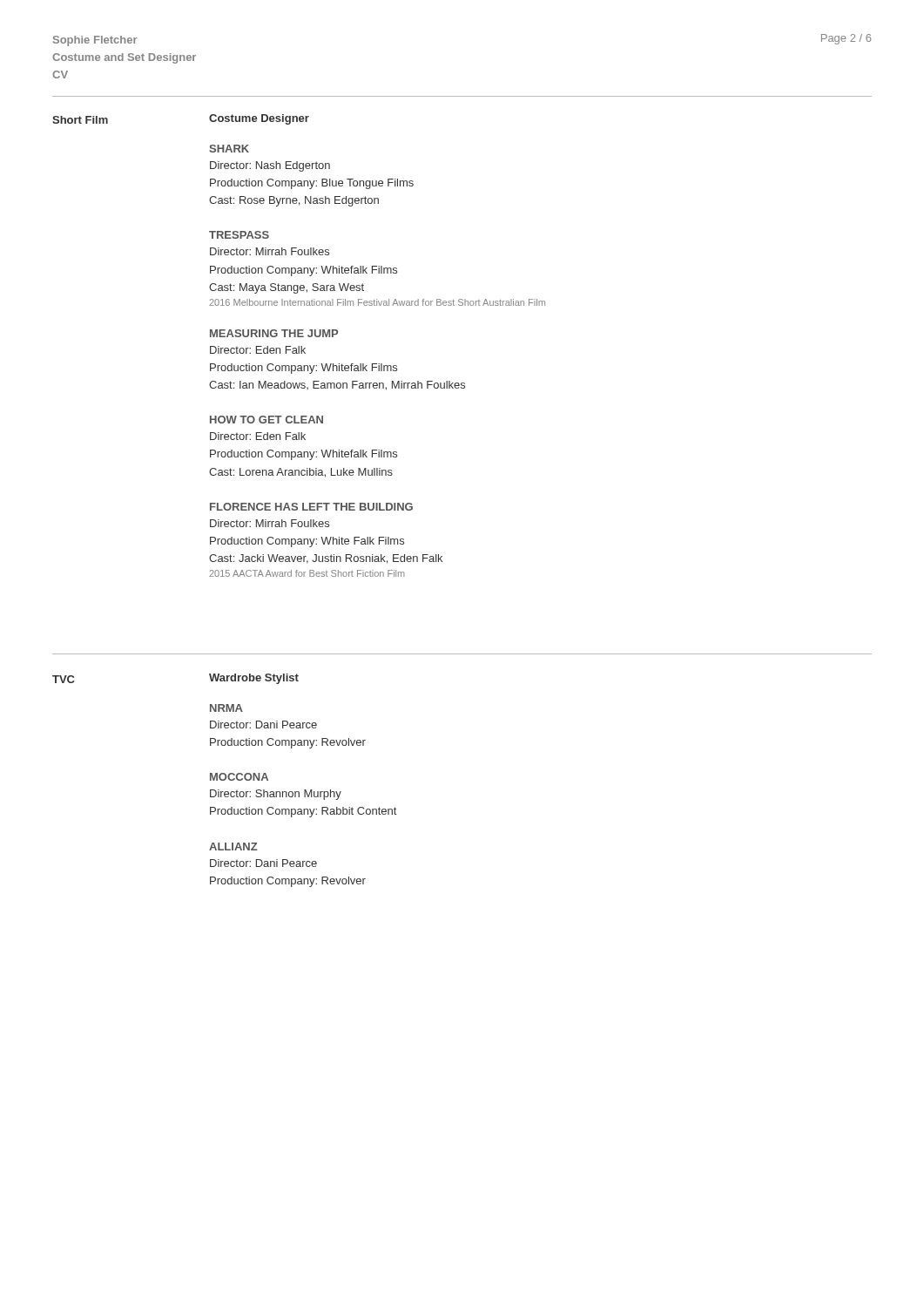Click the passage that begins "FLORENCE HAS LEFT"
924x1307 pixels.
click(x=311, y=507)
